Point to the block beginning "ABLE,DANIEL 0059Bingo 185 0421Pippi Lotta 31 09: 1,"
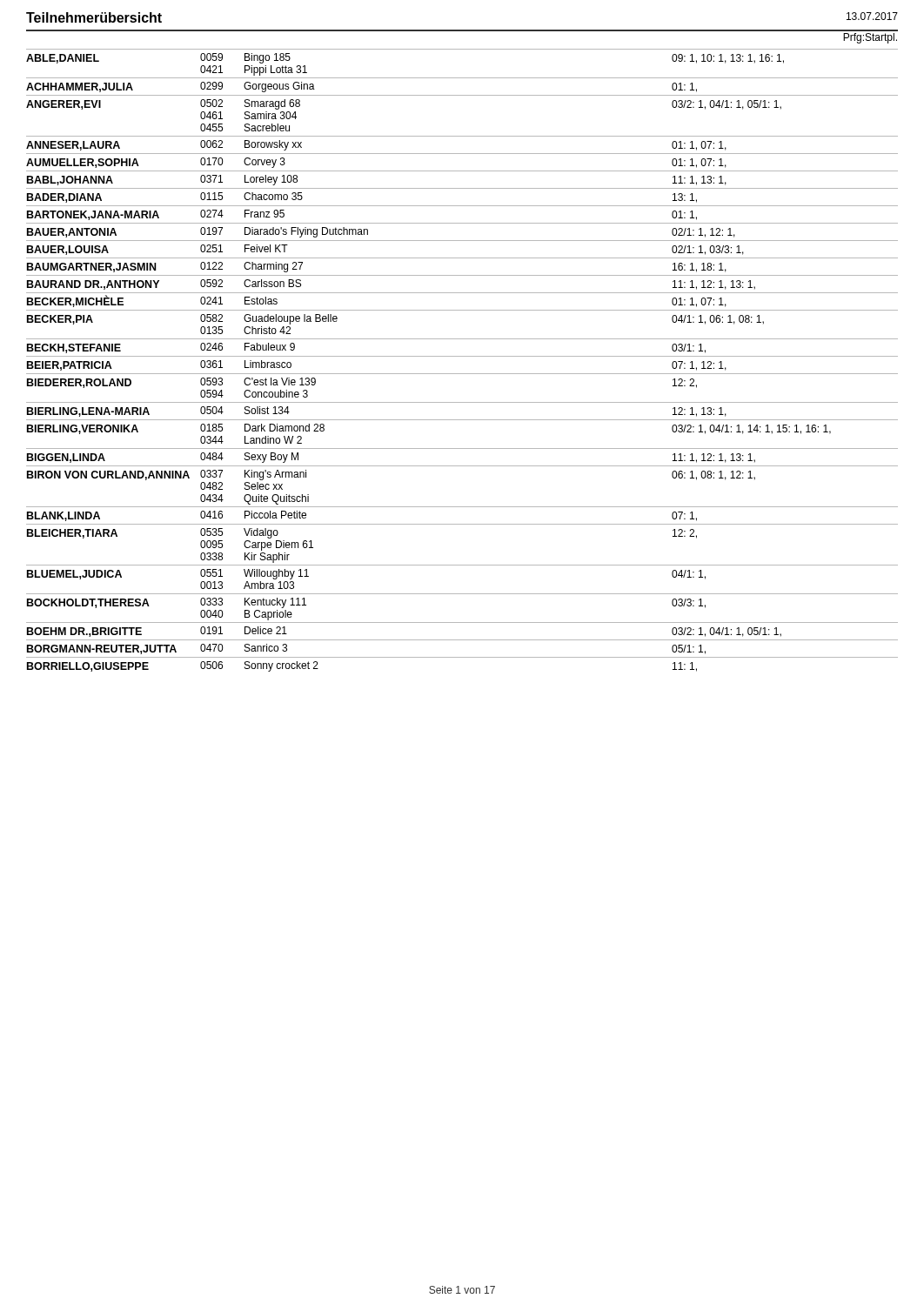The height and width of the screenshot is (1305, 924). click(64, 60)
